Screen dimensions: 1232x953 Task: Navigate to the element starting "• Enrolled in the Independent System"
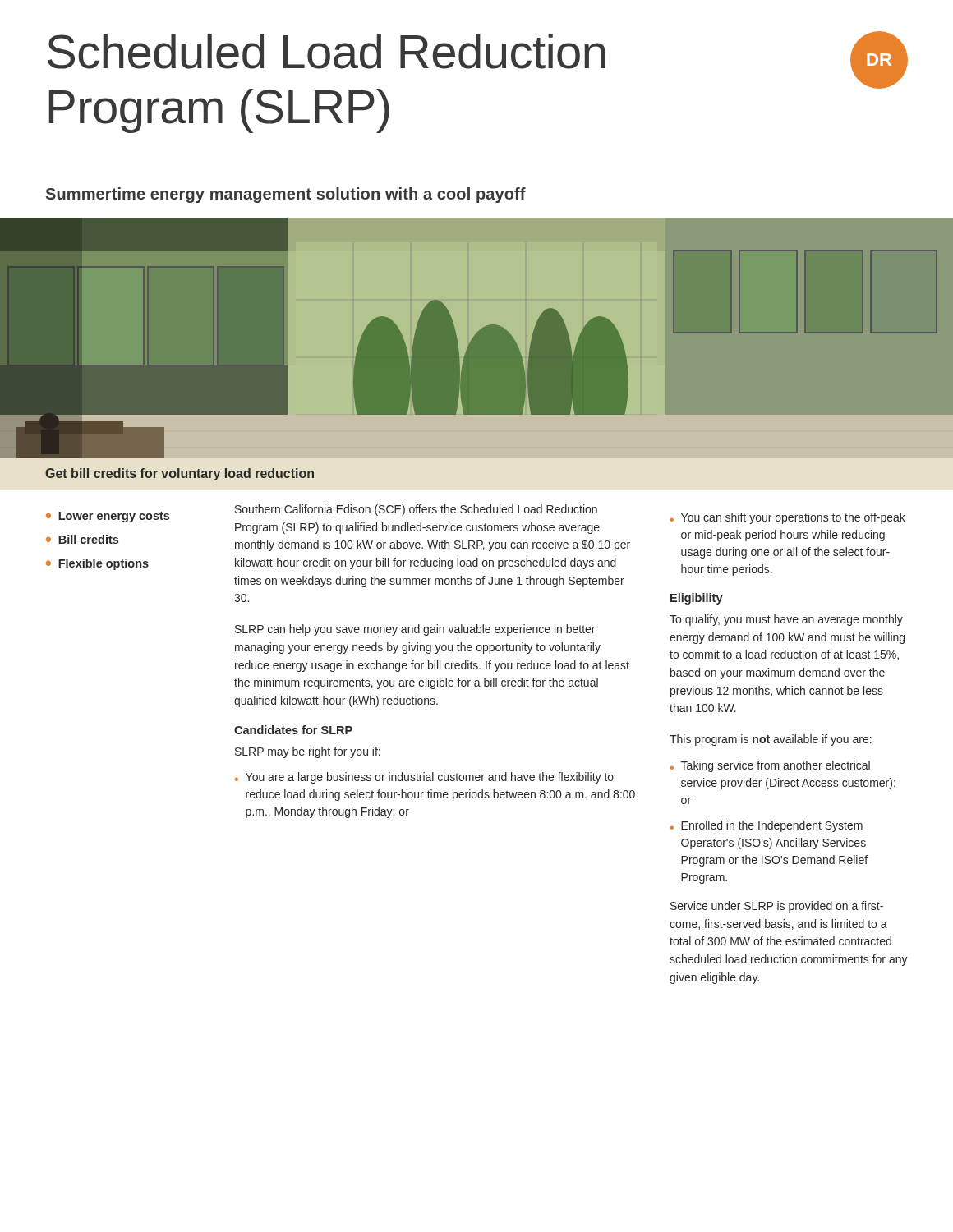(x=789, y=852)
